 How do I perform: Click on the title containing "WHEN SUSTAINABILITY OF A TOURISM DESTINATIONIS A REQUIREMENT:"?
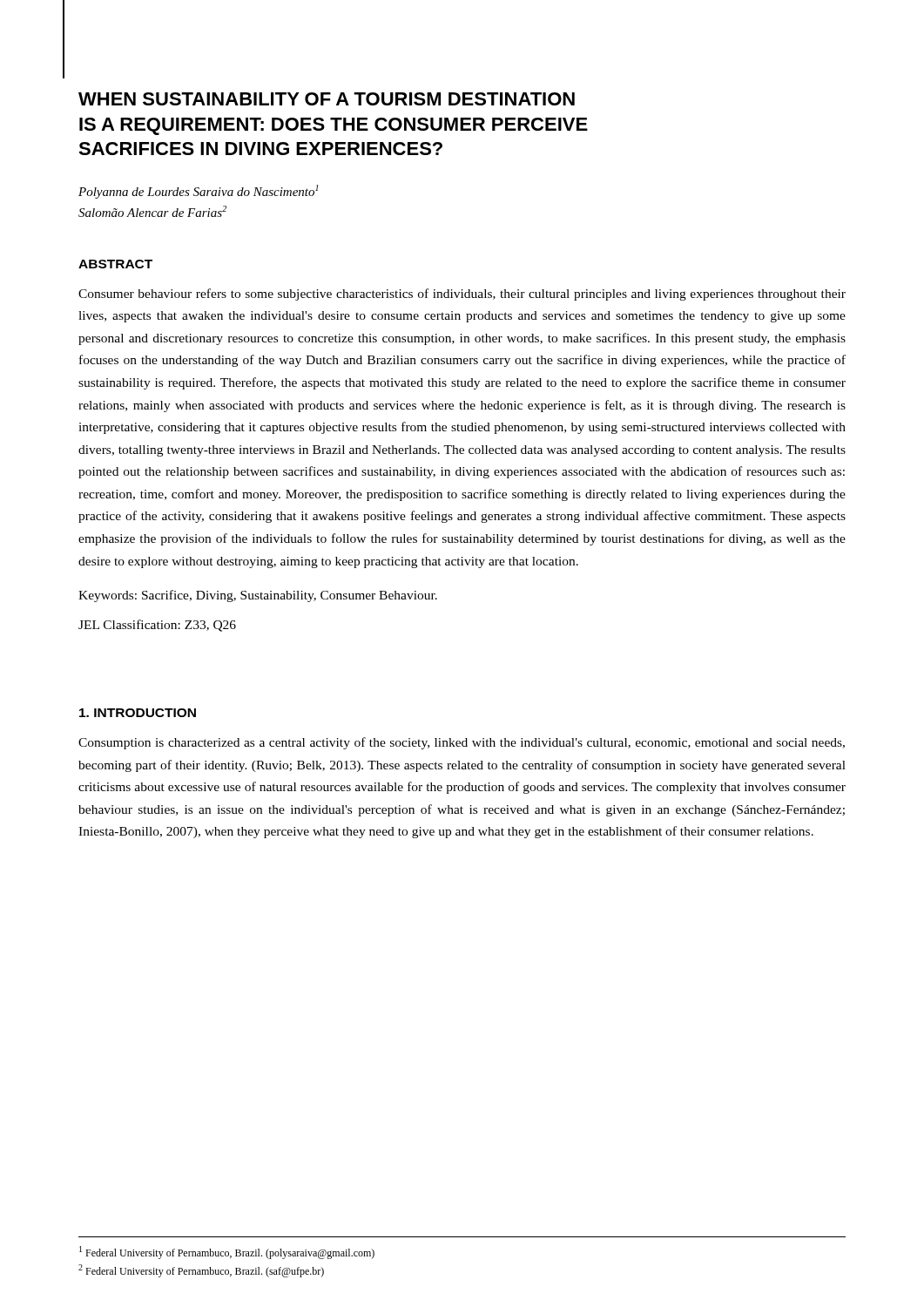coord(462,125)
